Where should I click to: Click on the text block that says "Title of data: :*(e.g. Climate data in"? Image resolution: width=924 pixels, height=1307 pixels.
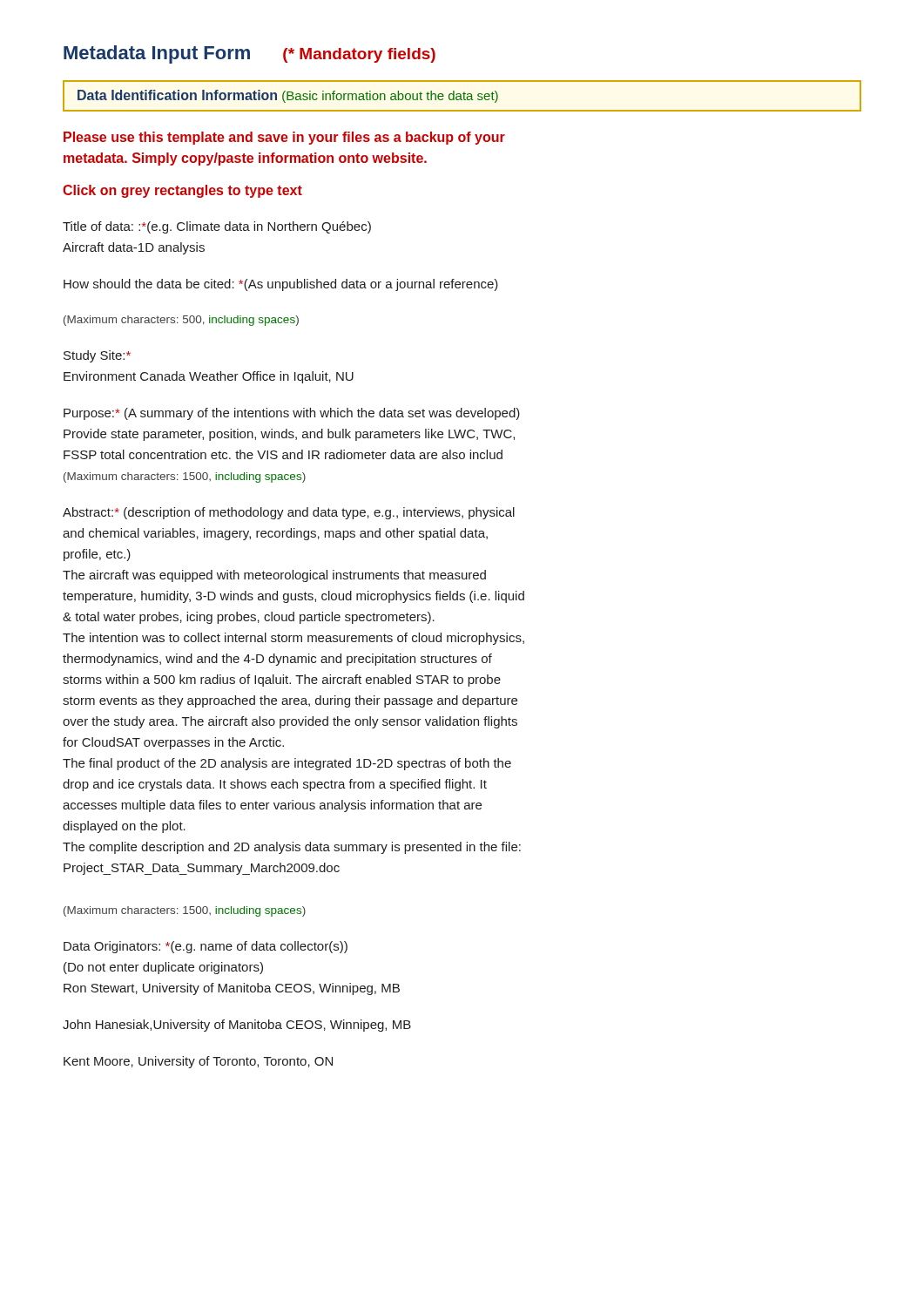[217, 237]
